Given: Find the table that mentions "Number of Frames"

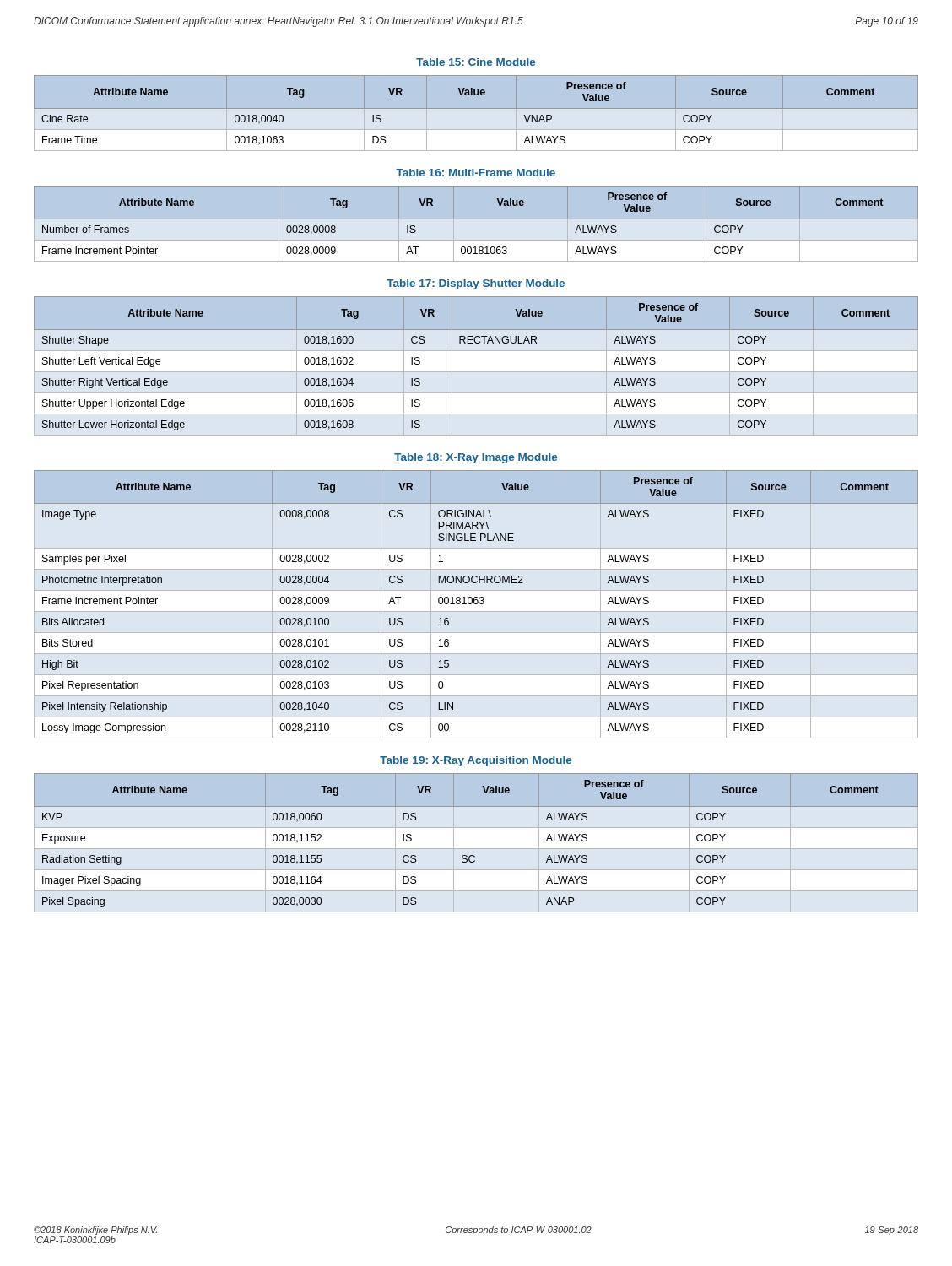Looking at the screenshot, I should pyautogui.click(x=476, y=224).
